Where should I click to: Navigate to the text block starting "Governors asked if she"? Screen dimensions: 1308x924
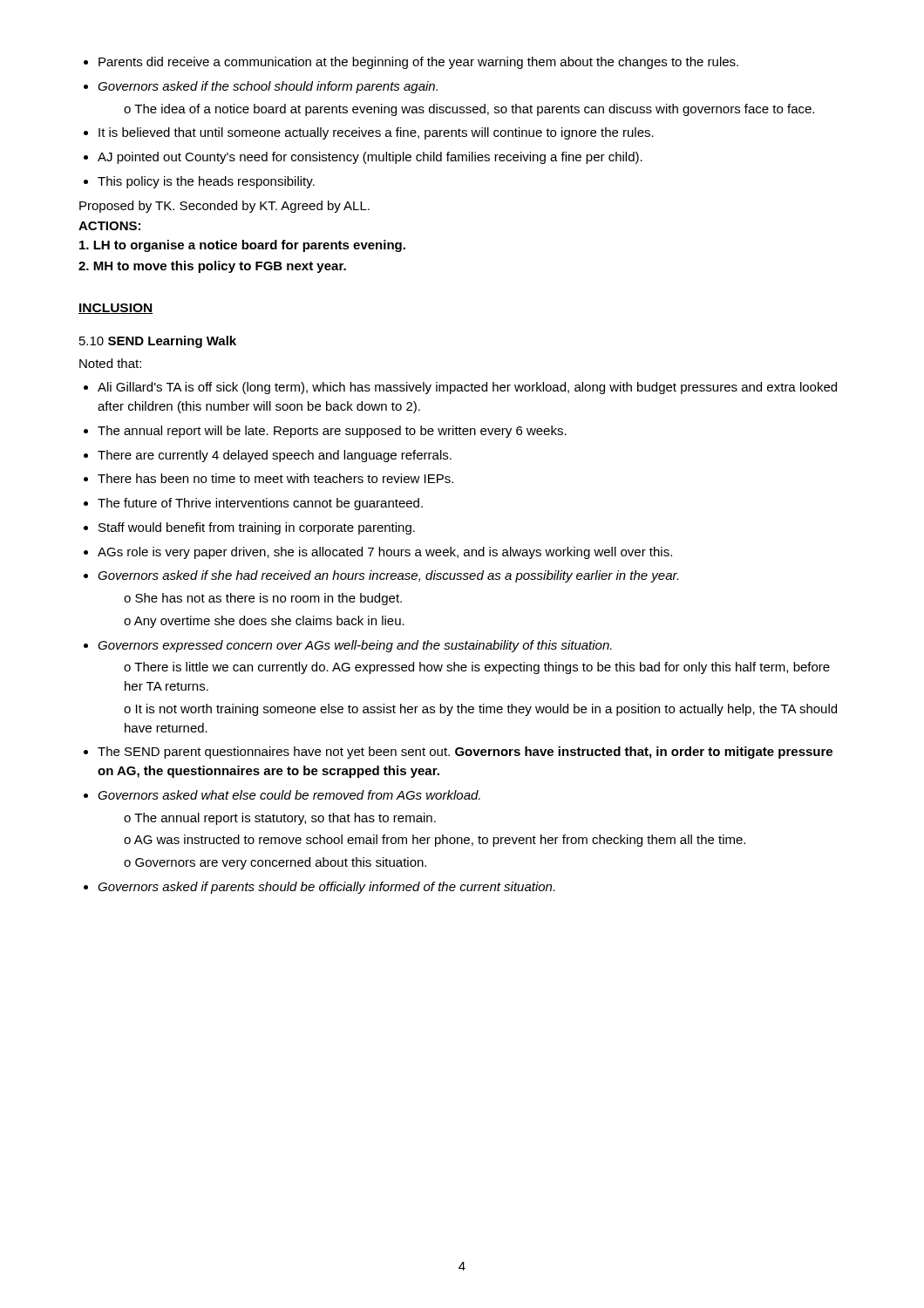point(388,576)
